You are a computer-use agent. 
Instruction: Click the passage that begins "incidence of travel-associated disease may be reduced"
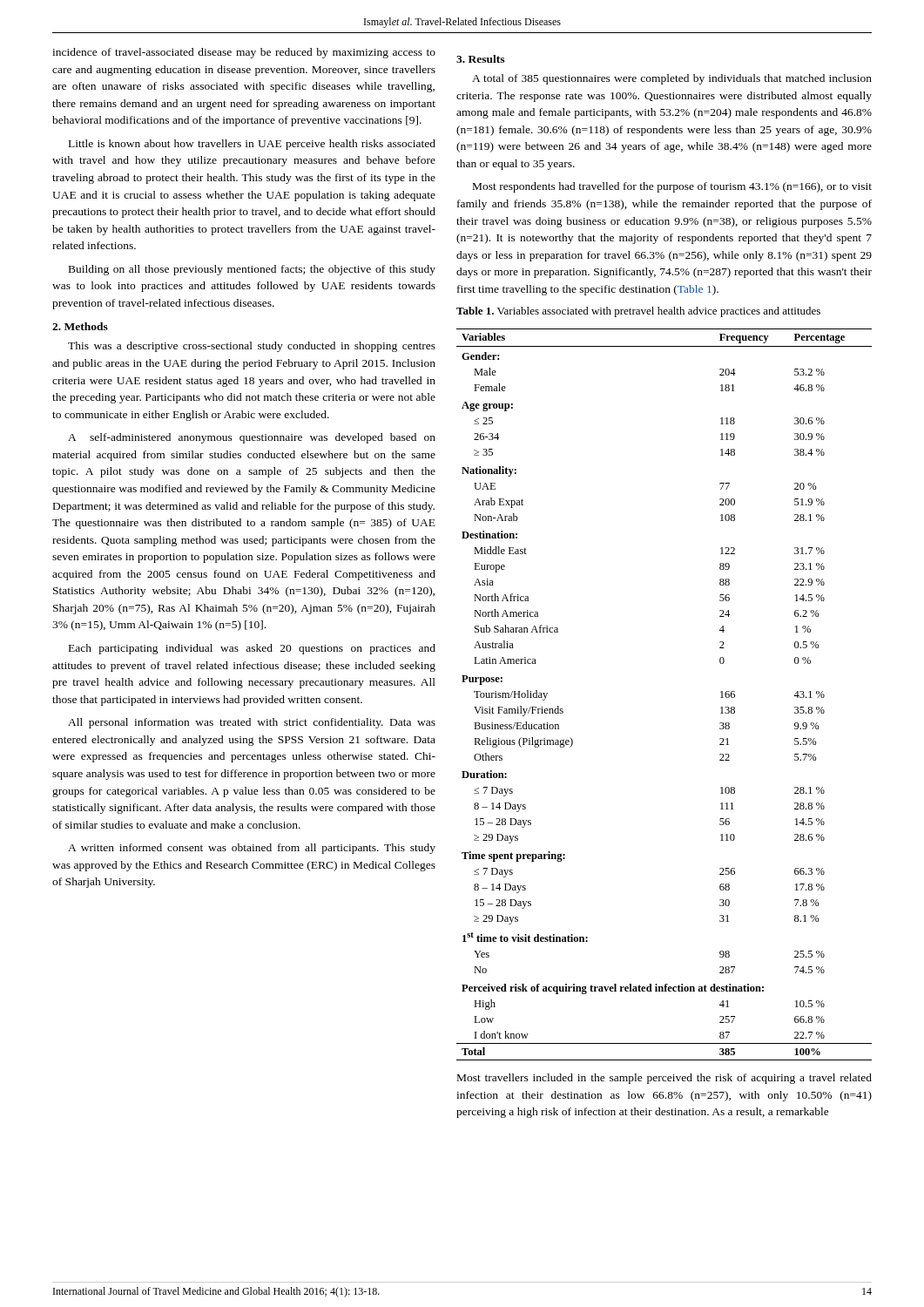pyautogui.click(x=244, y=86)
